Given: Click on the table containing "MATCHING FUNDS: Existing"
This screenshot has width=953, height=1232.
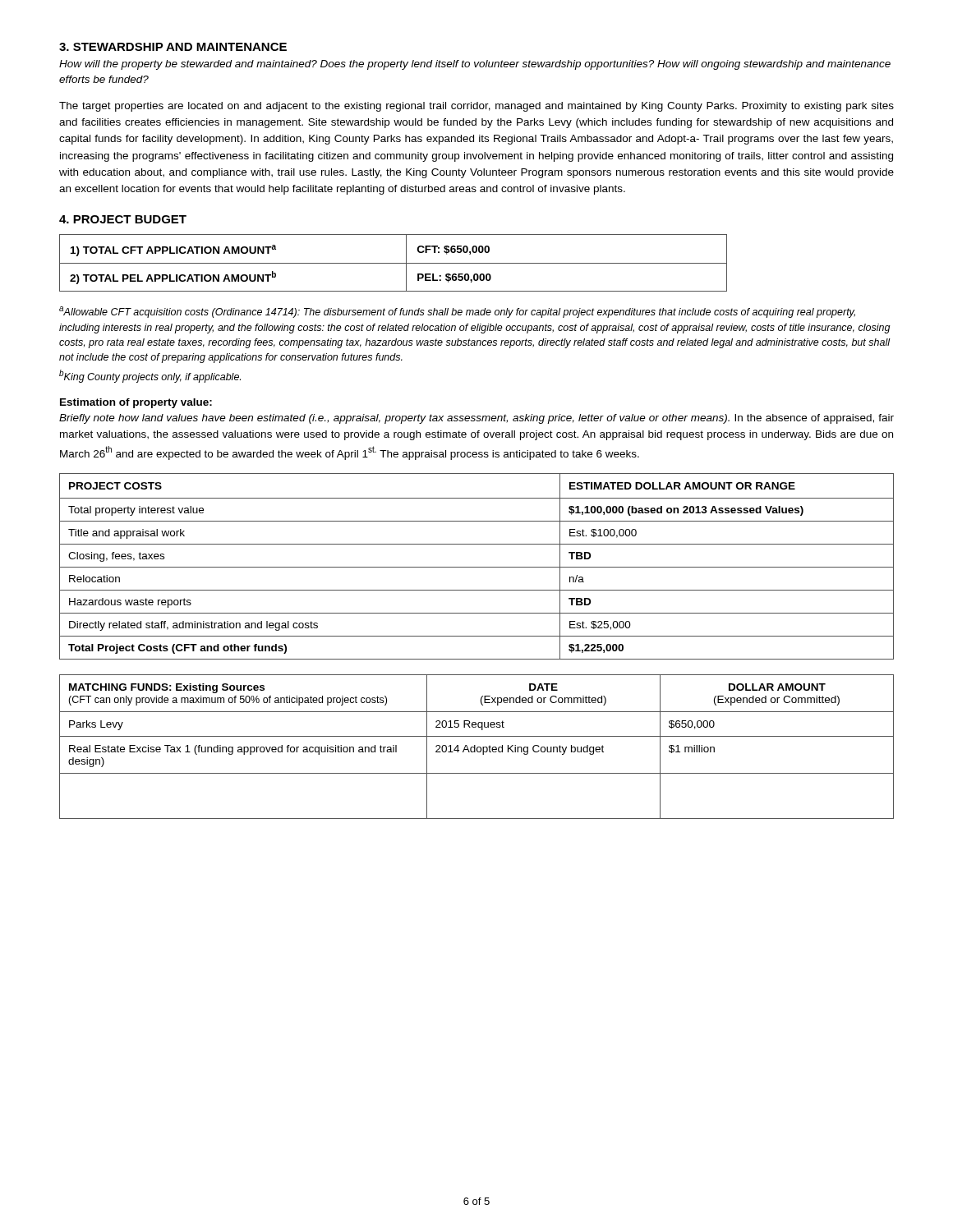Looking at the screenshot, I should coord(476,747).
